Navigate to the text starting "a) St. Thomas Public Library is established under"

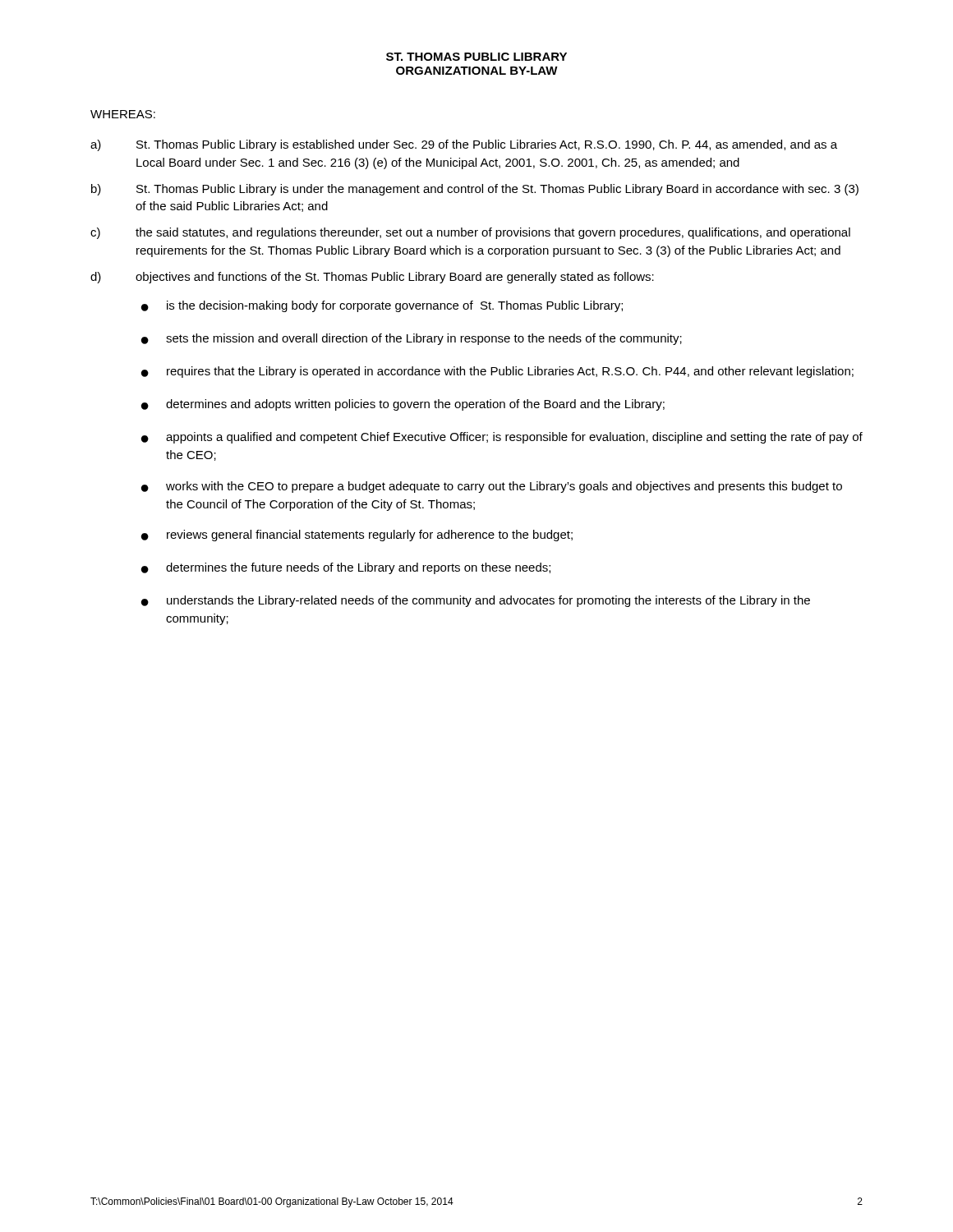point(476,153)
